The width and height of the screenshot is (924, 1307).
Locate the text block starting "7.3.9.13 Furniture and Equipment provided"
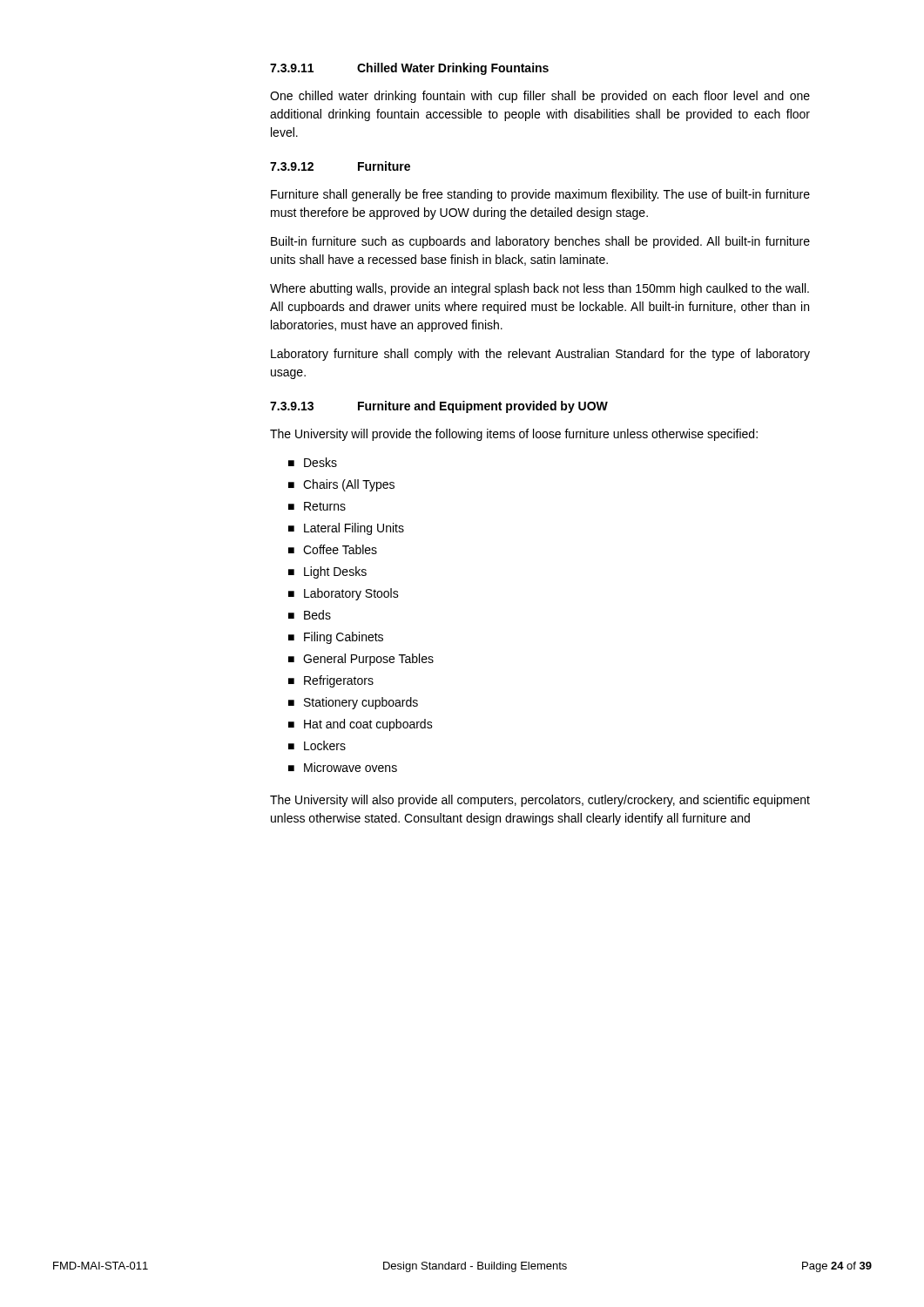point(439,406)
